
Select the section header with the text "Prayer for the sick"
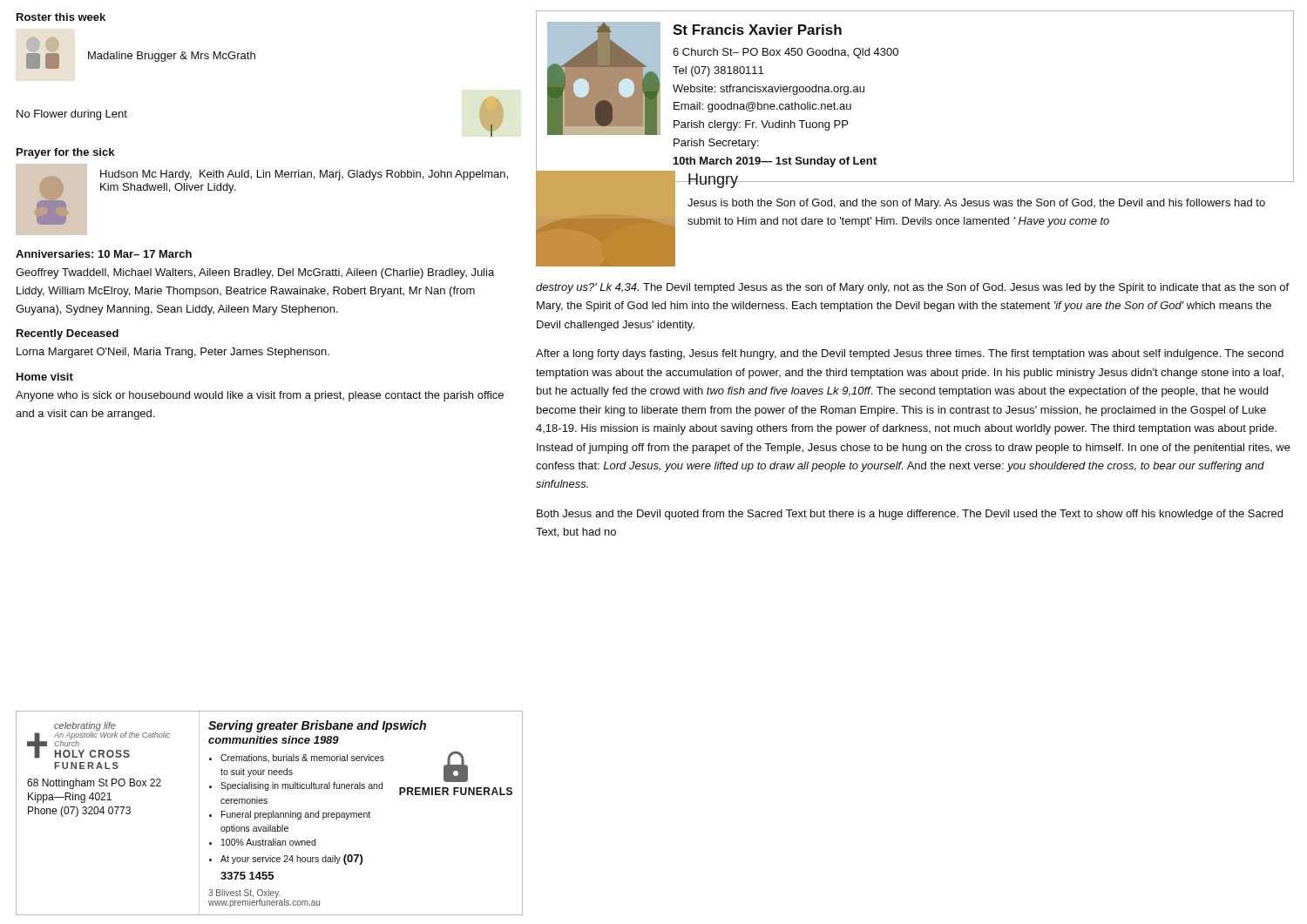click(65, 152)
